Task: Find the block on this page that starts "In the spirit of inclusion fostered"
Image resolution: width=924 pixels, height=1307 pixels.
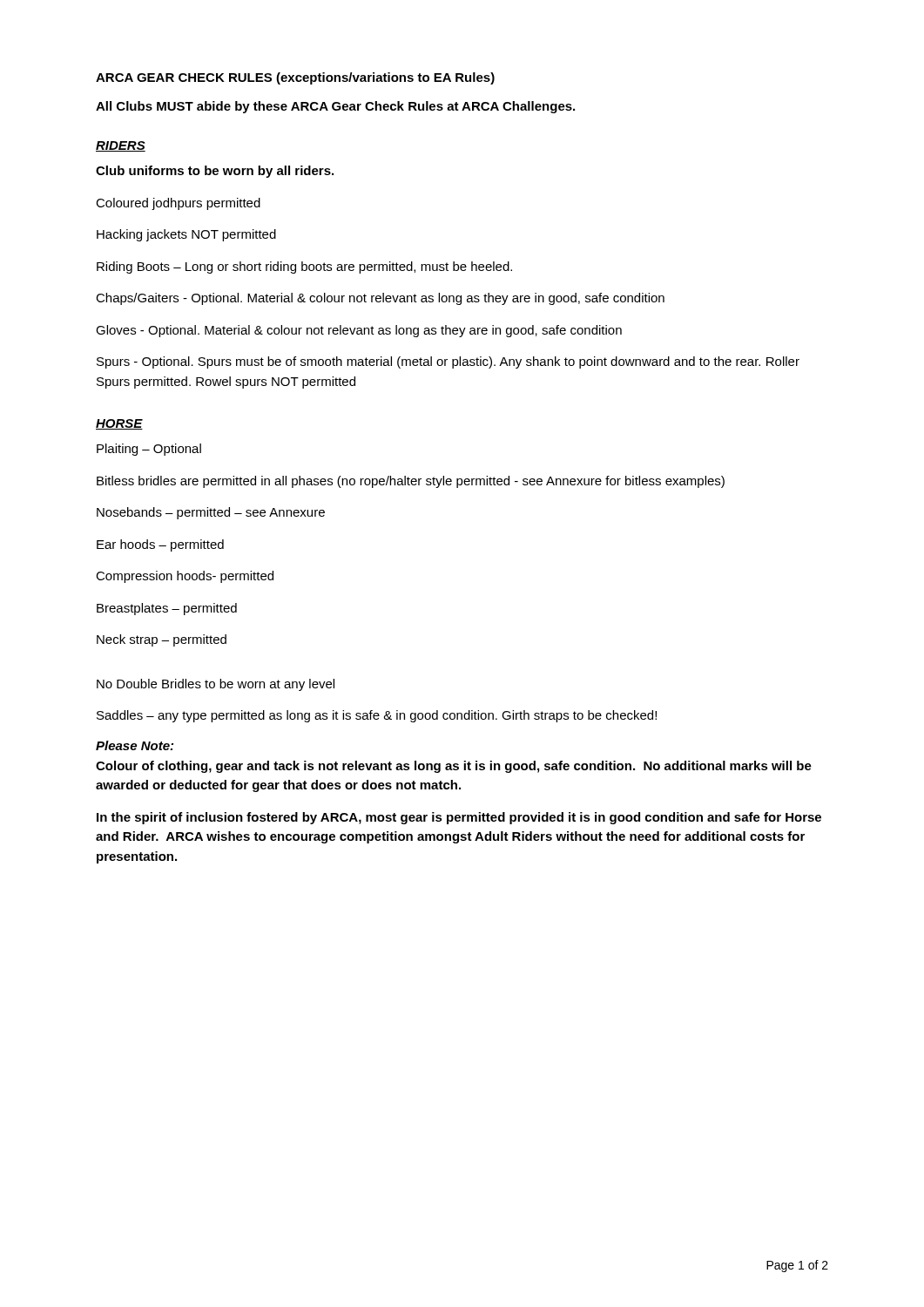Action: coord(459,836)
